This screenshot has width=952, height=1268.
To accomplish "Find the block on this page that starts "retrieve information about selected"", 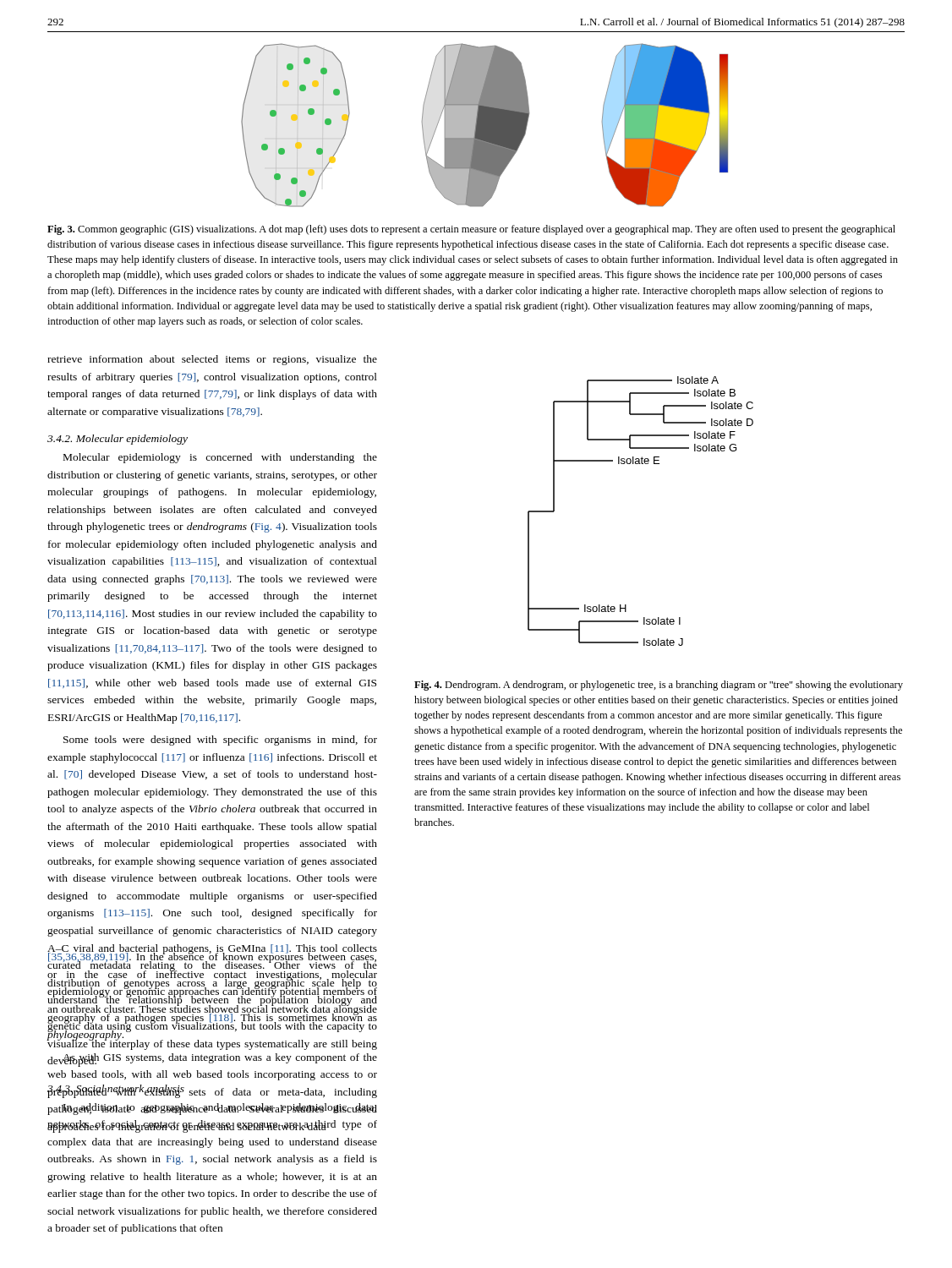I will pyautogui.click(x=212, y=386).
